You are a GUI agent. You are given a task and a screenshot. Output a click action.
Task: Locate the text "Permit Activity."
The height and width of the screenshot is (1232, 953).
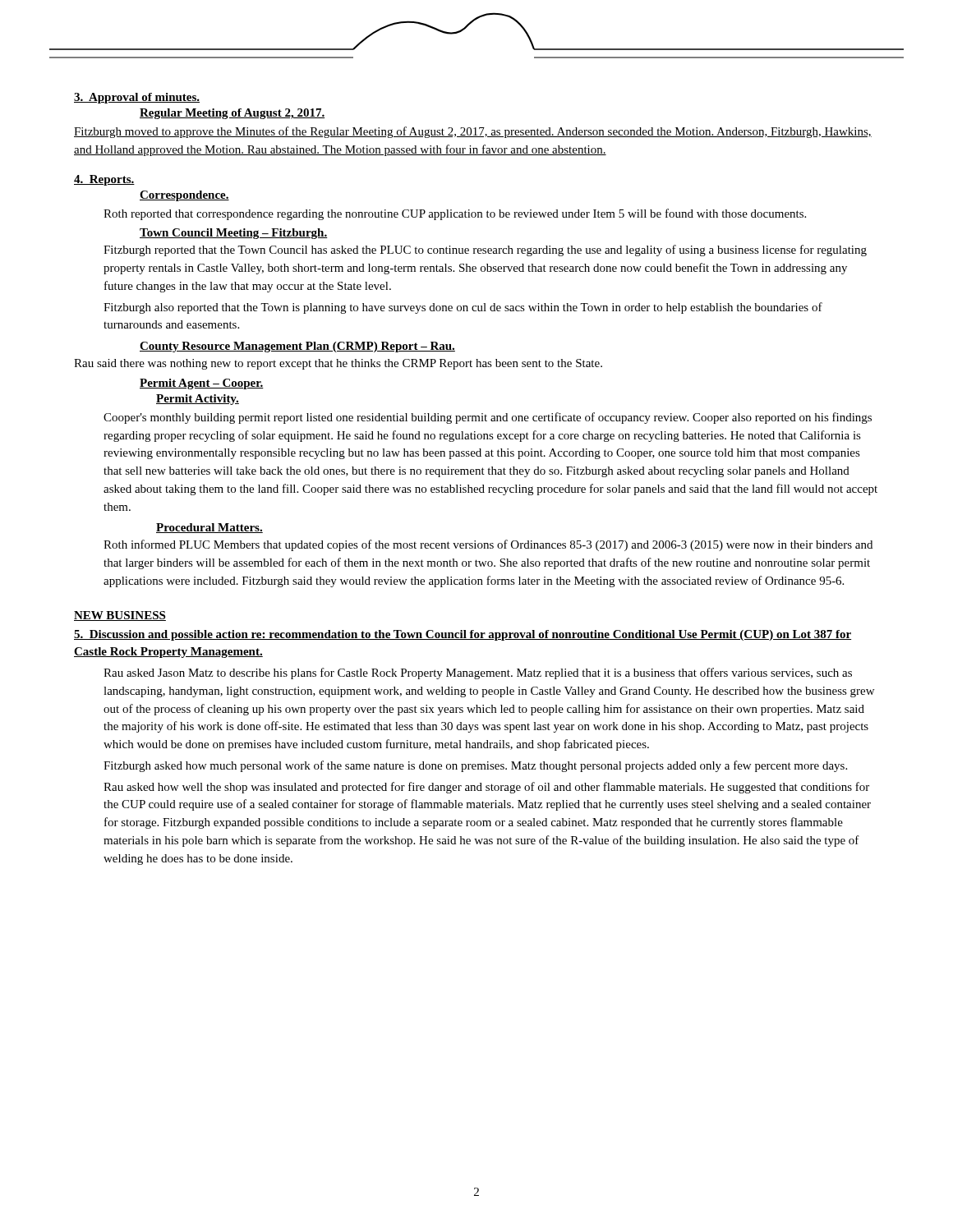[198, 398]
